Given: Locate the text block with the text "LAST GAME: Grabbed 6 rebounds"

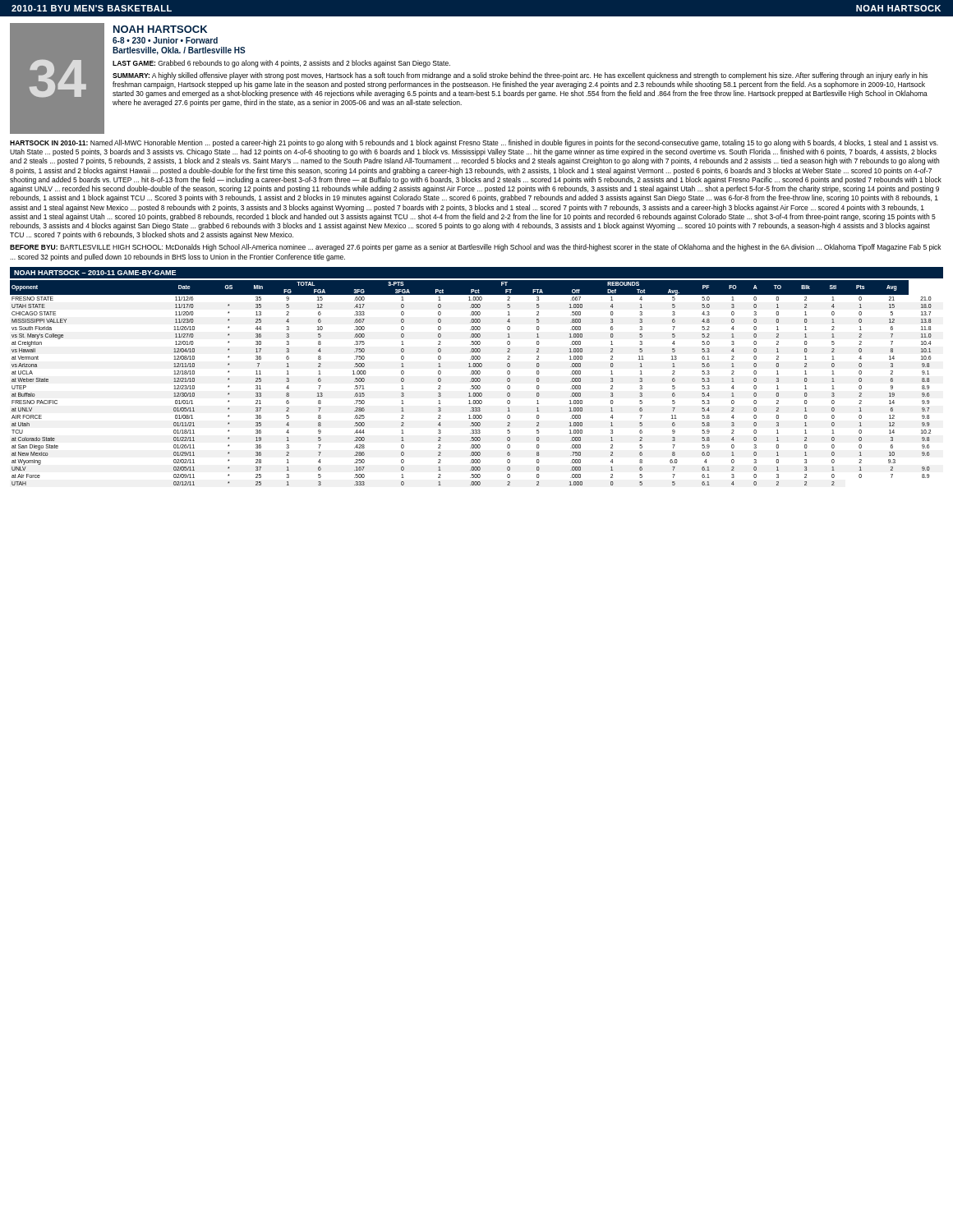Looking at the screenshot, I should (x=282, y=63).
